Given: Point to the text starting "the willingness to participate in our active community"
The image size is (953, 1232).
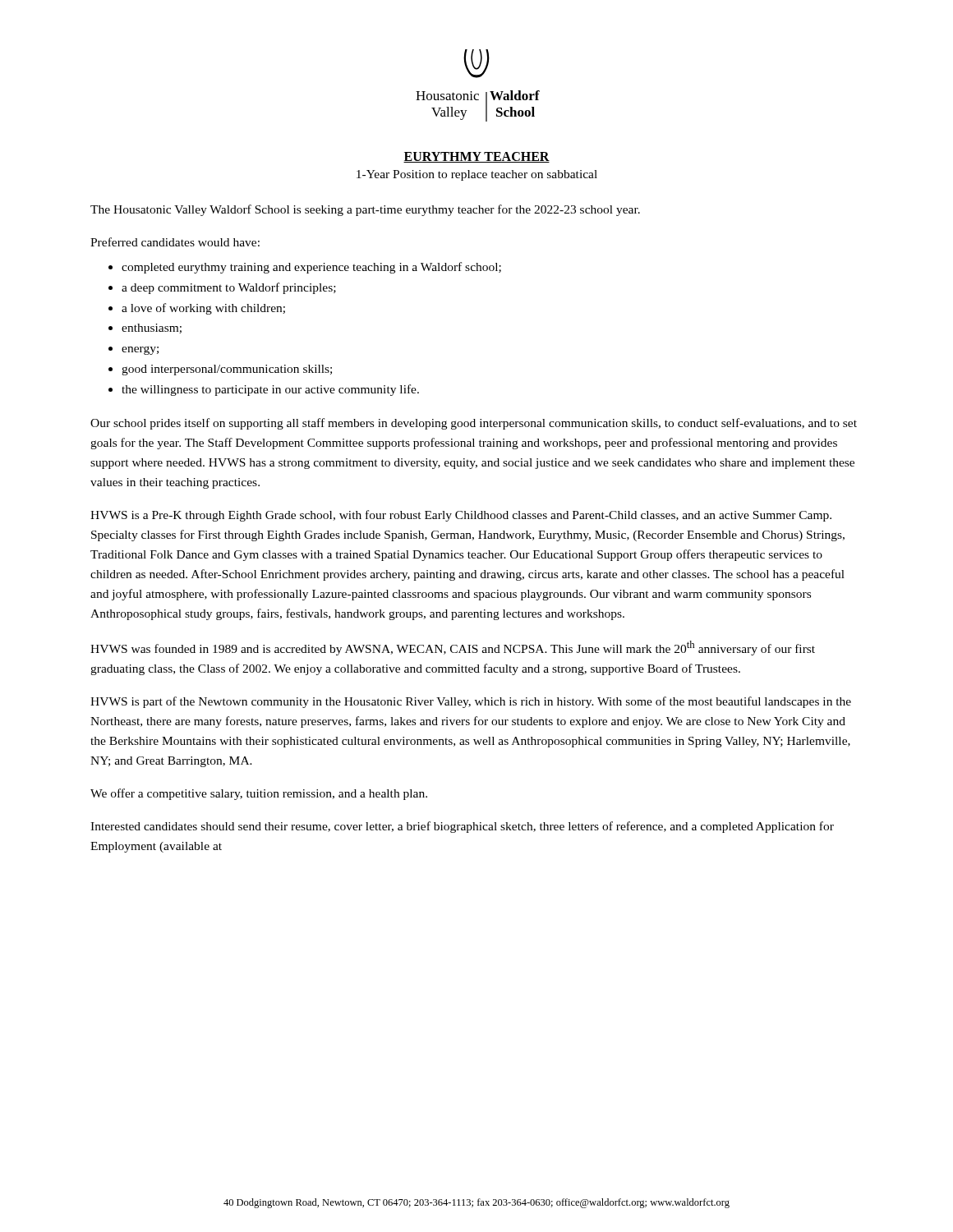Looking at the screenshot, I should (271, 389).
